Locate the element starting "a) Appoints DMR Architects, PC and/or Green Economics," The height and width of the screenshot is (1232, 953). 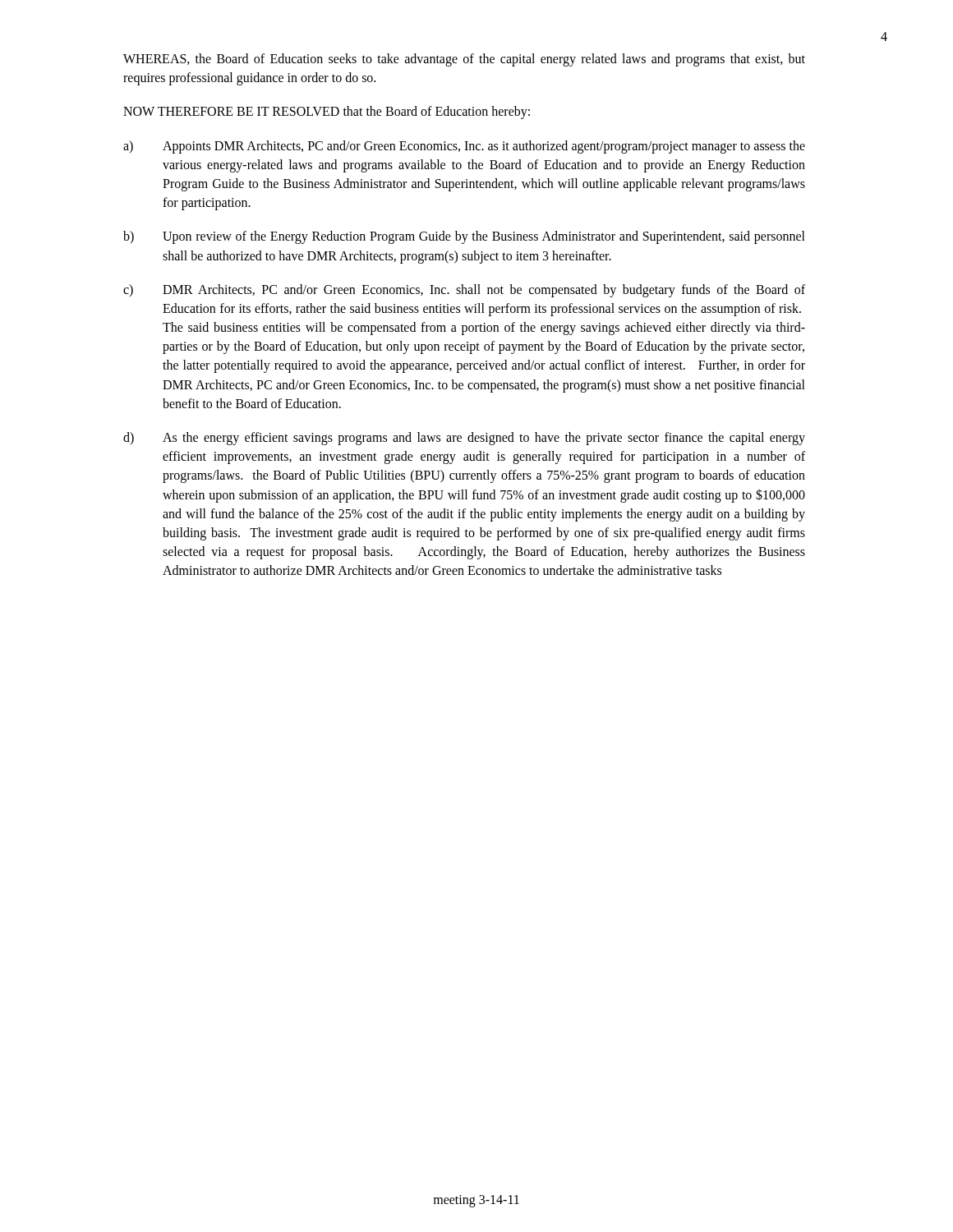(x=464, y=174)
